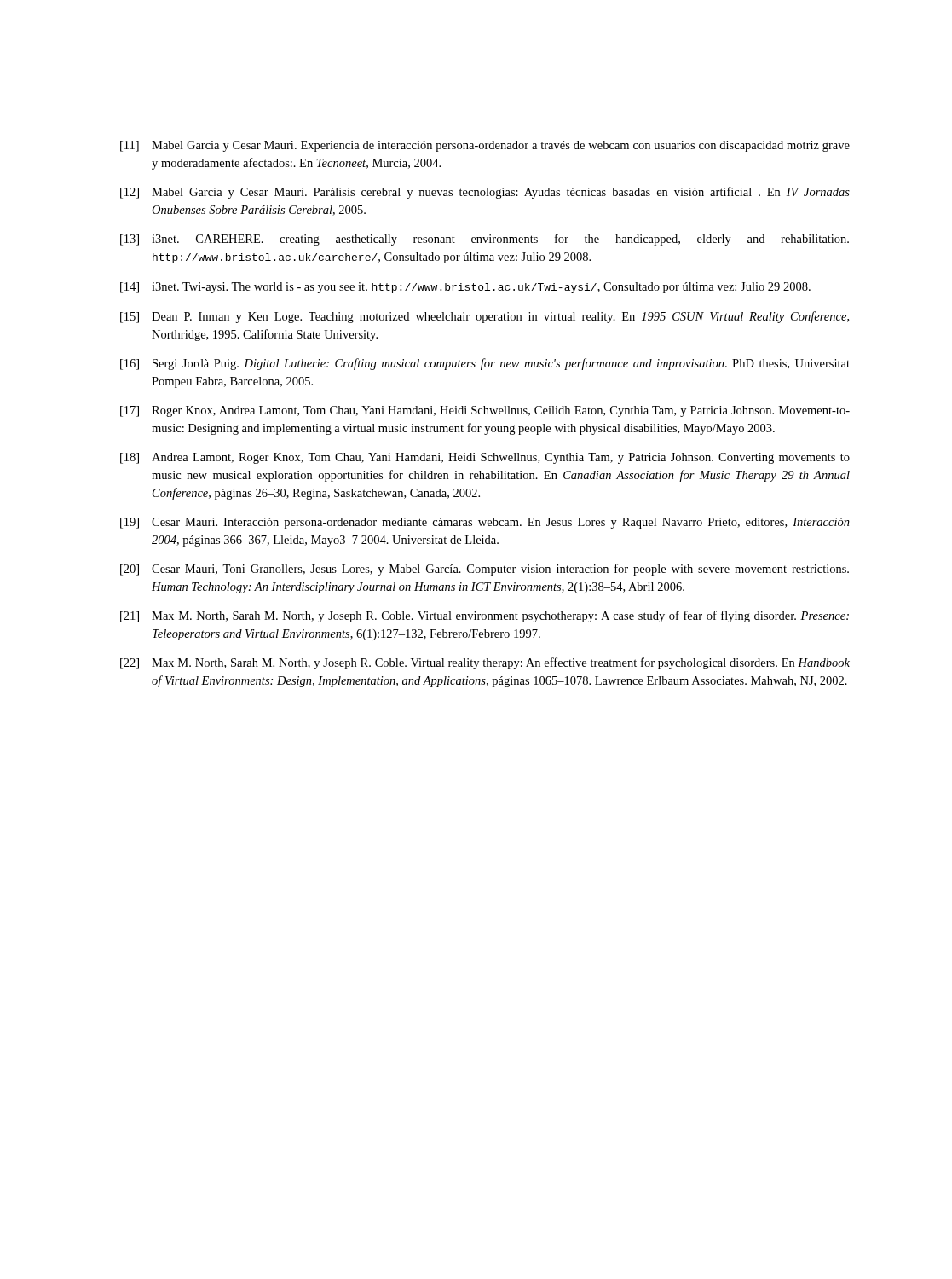Find the block starting "[22] Max M. North, Sarah M."

coord(485,672)
